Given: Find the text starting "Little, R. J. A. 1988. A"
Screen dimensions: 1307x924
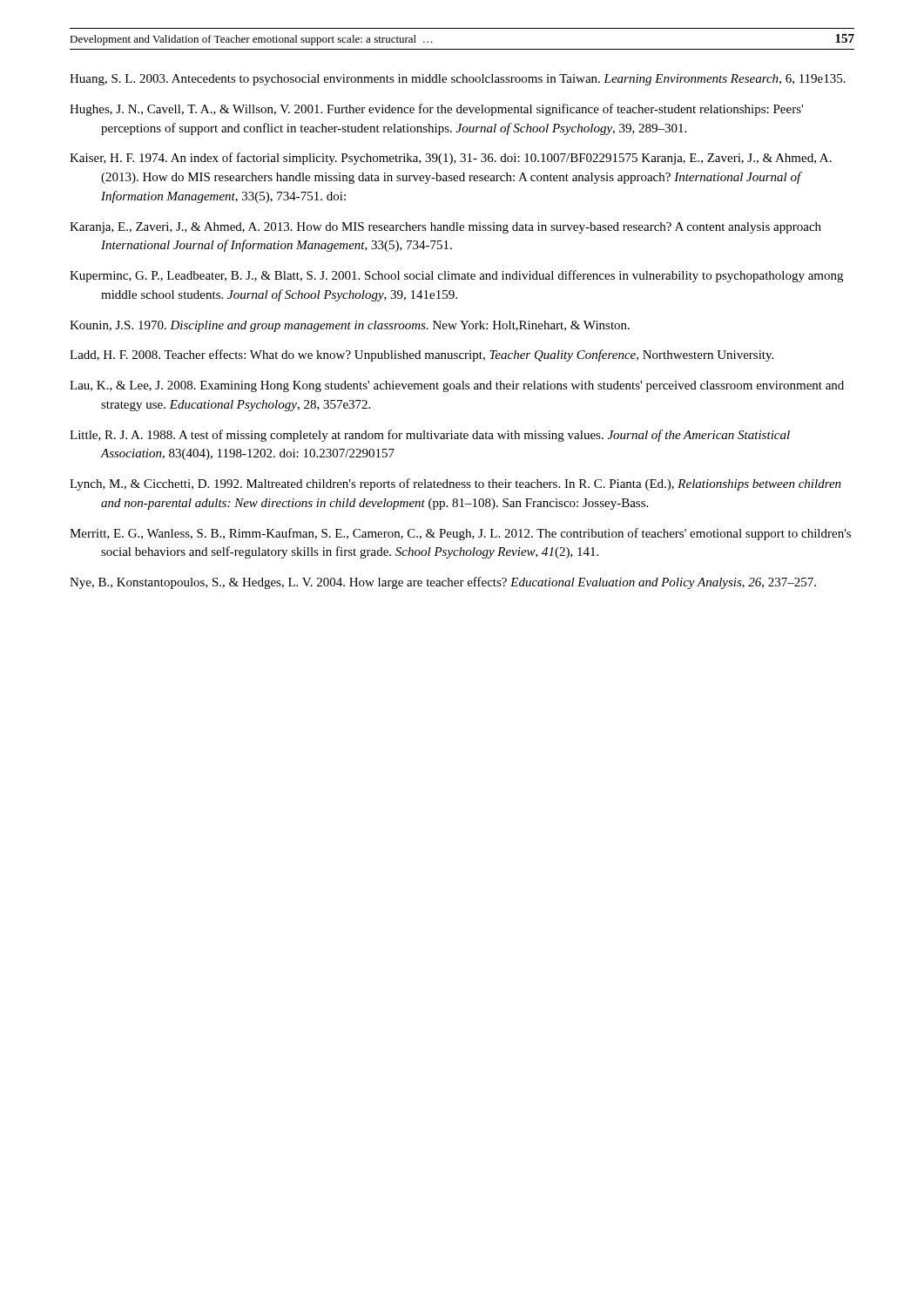Looking at the screenshot, I should coord(430,444).
